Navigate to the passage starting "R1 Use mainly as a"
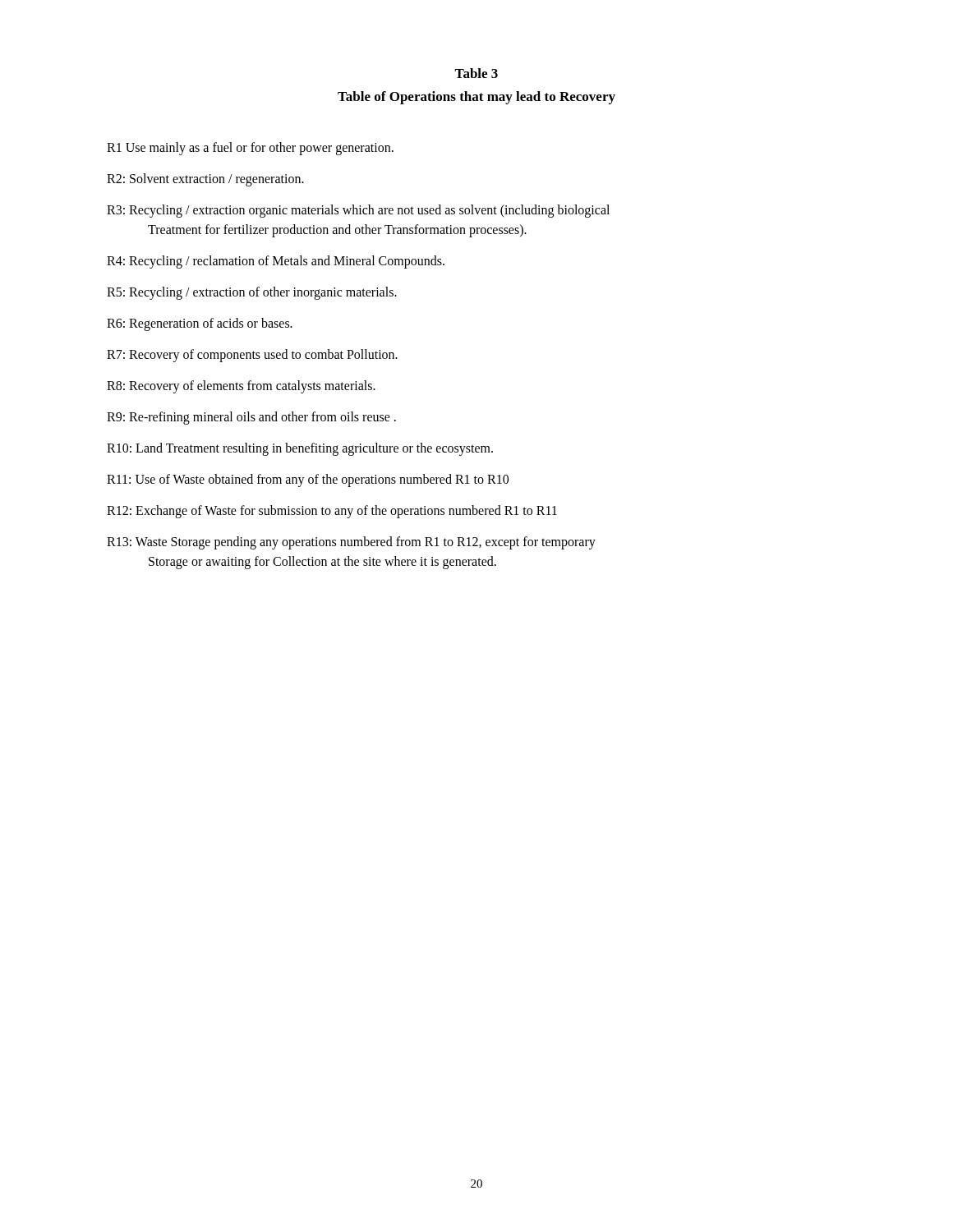 tap(250, 149)
